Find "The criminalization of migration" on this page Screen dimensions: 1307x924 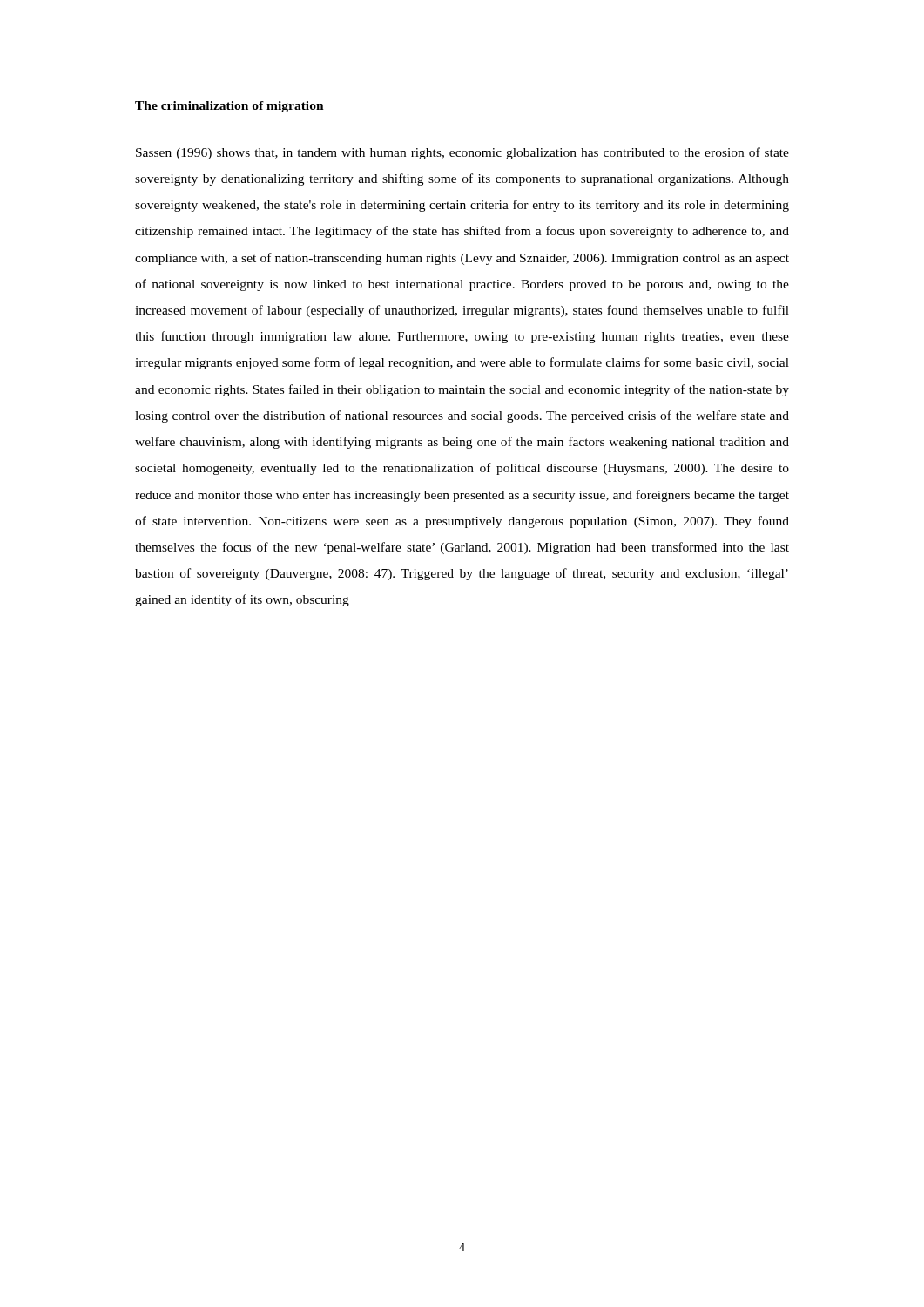point(229,105)
